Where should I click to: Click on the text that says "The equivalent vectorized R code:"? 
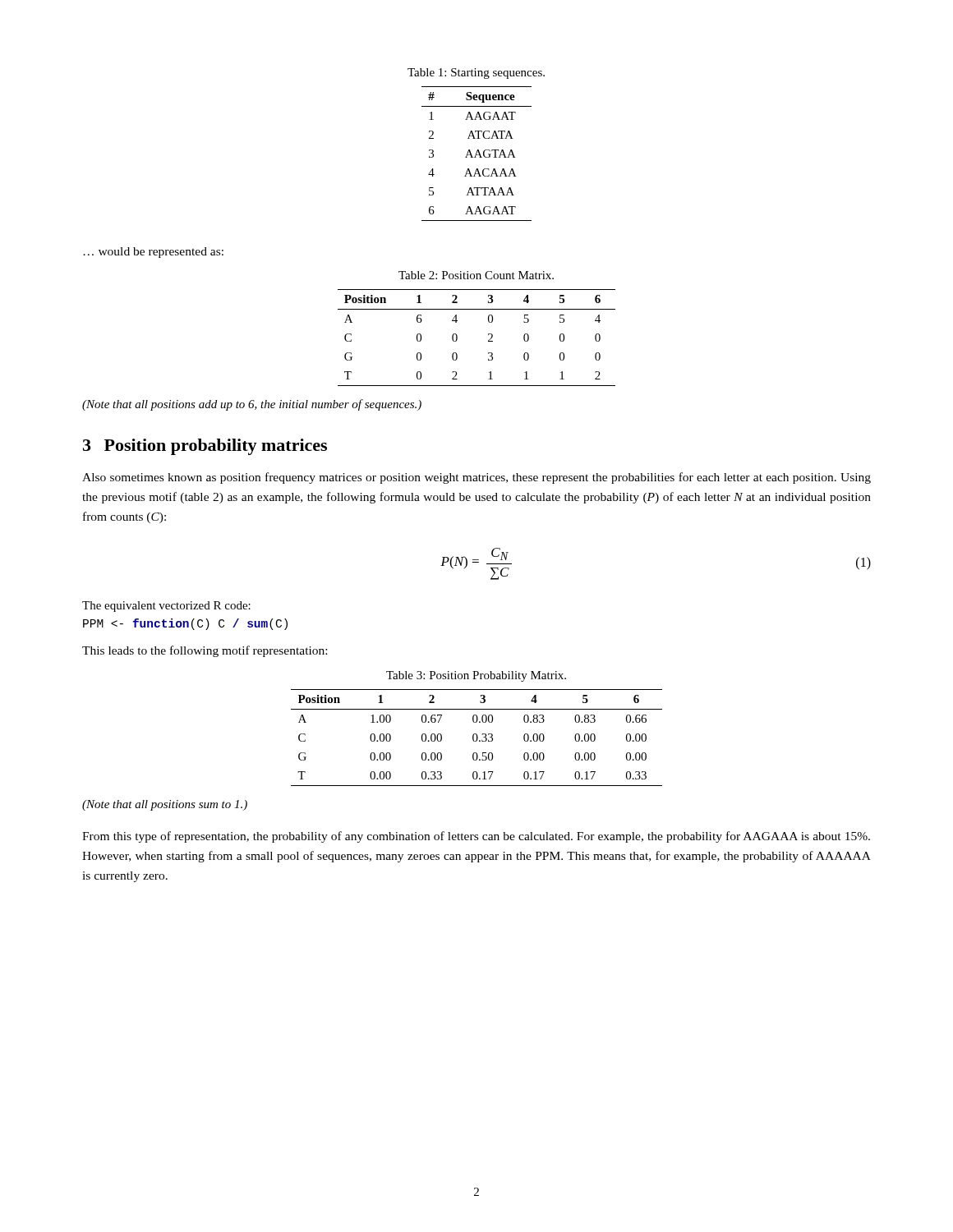[167, 606]
